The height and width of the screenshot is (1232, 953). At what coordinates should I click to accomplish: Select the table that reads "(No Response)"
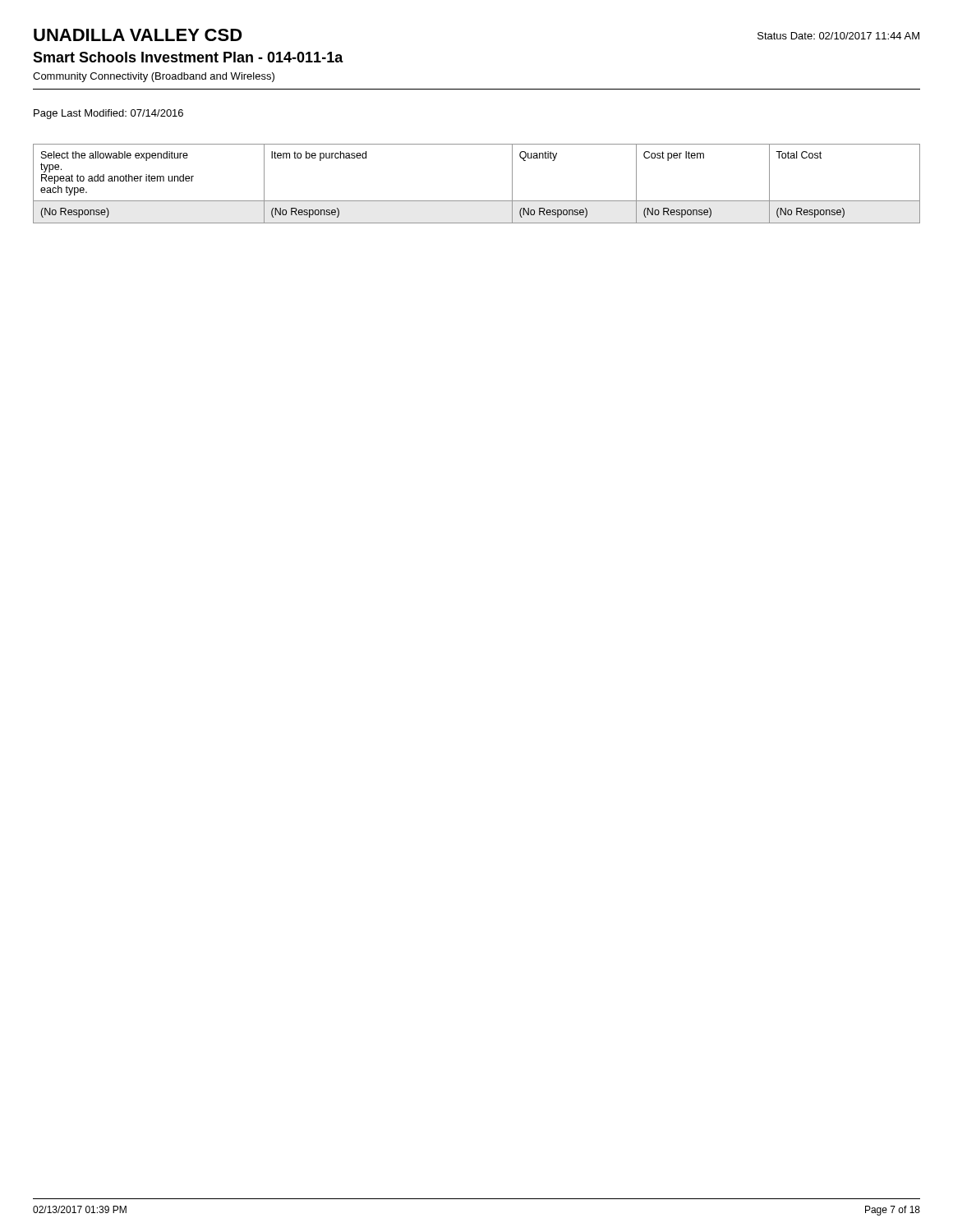pyautogui.click(x=476, y=184)
